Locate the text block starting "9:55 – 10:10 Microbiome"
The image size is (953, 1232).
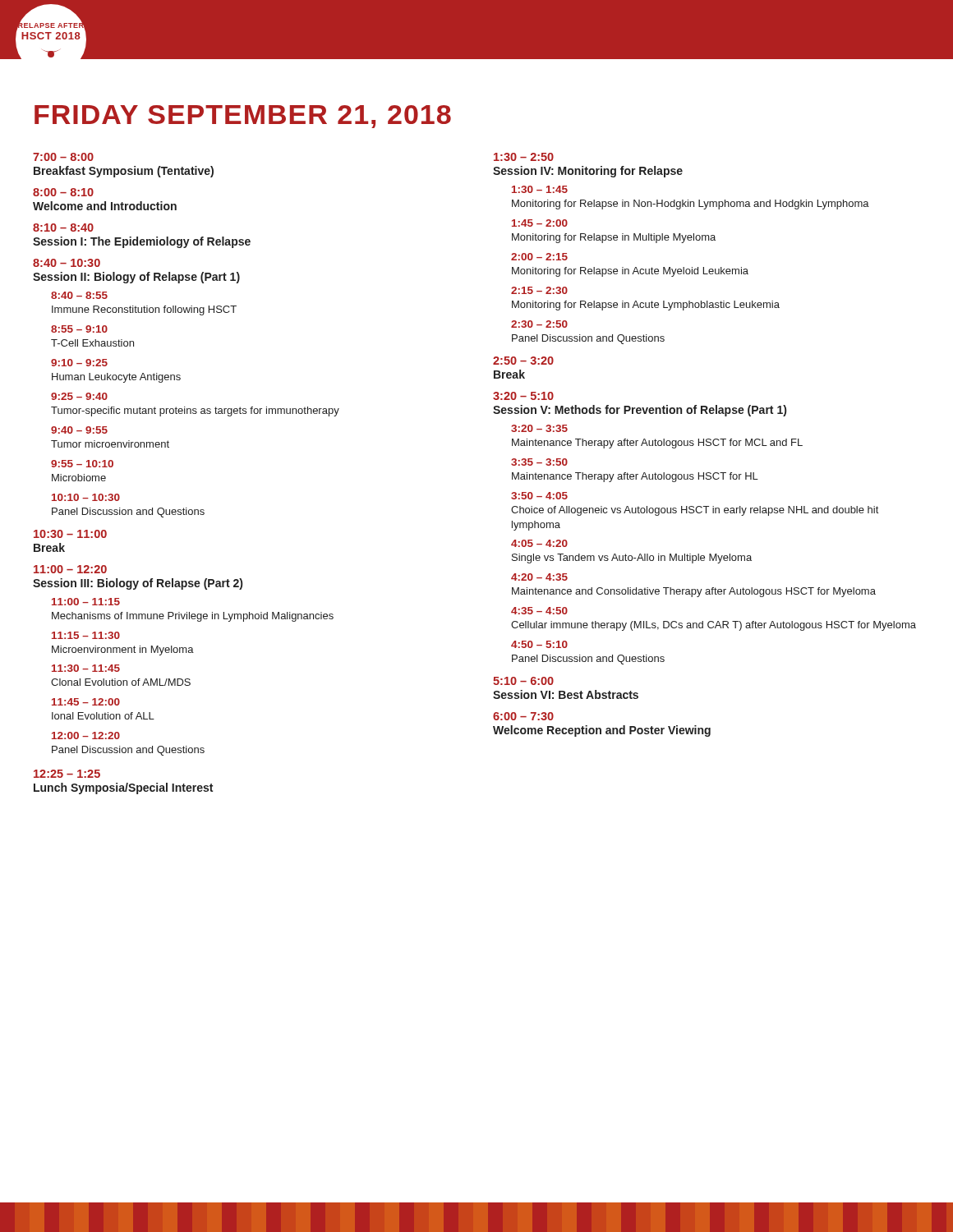coord(82,464)
